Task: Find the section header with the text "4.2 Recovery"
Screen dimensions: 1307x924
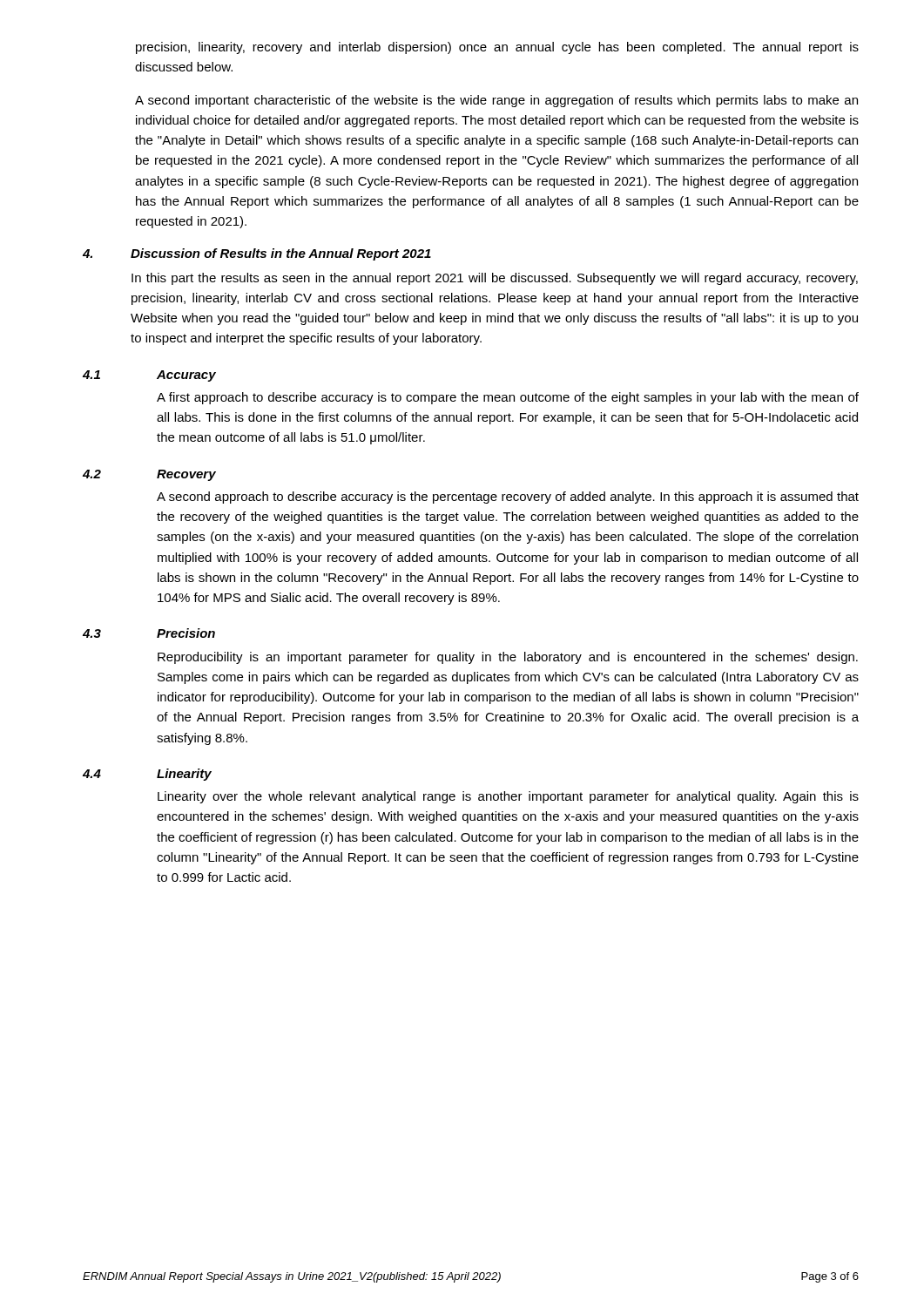Action: pos(149,473)
